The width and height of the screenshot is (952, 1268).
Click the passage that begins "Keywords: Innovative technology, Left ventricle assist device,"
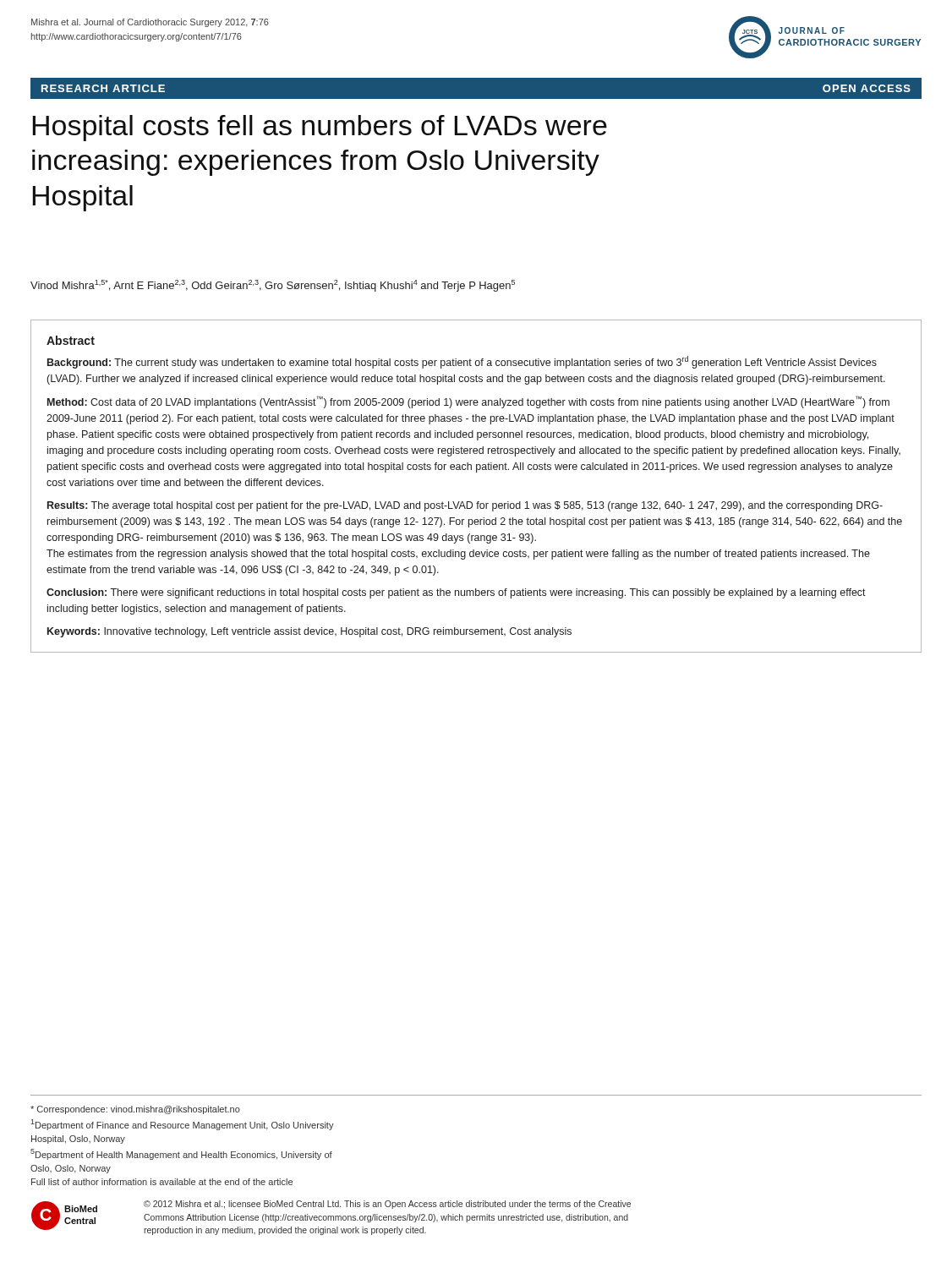(x=309, y=632)
